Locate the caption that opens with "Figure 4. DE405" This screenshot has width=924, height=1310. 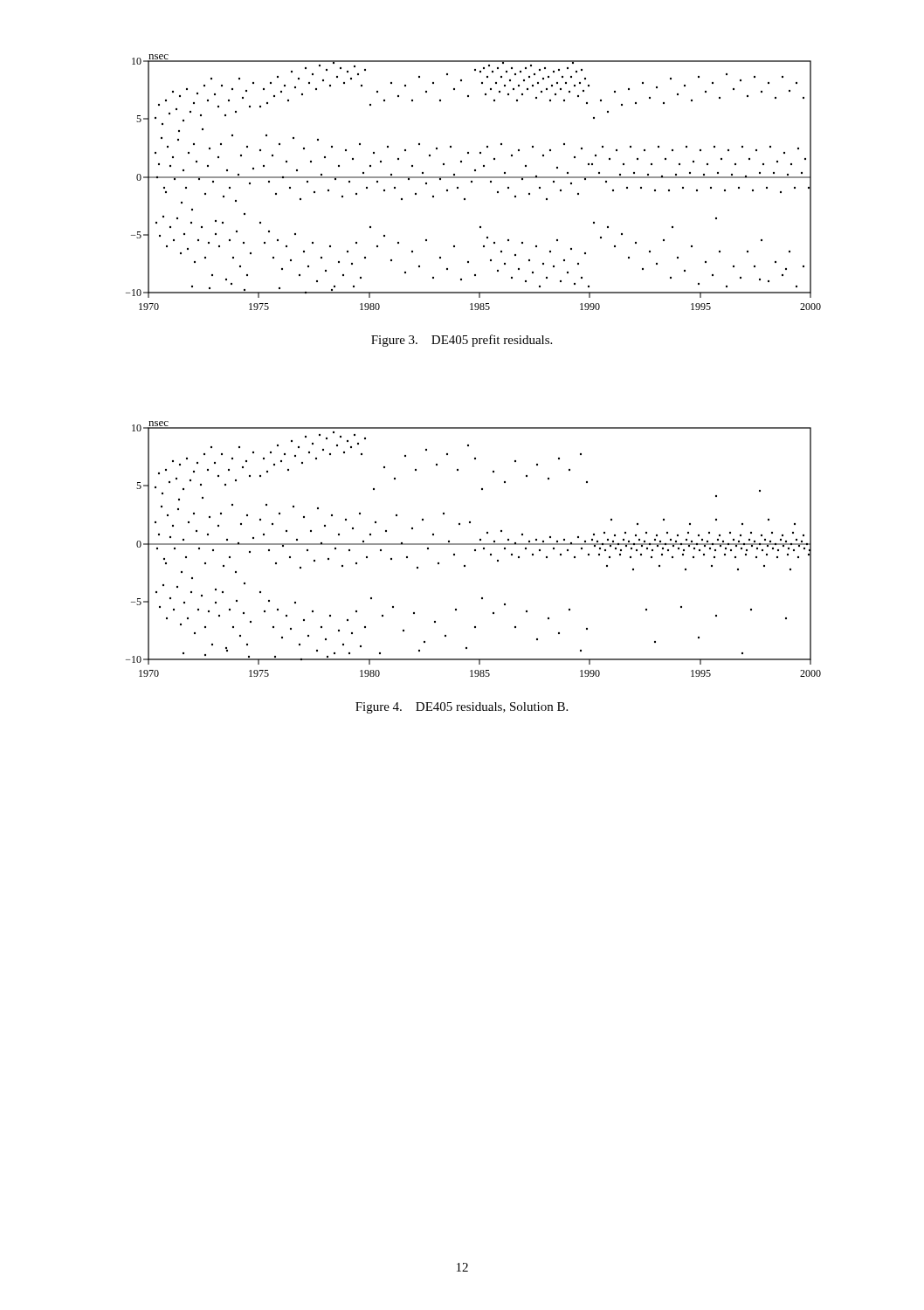tap(462, 707)
